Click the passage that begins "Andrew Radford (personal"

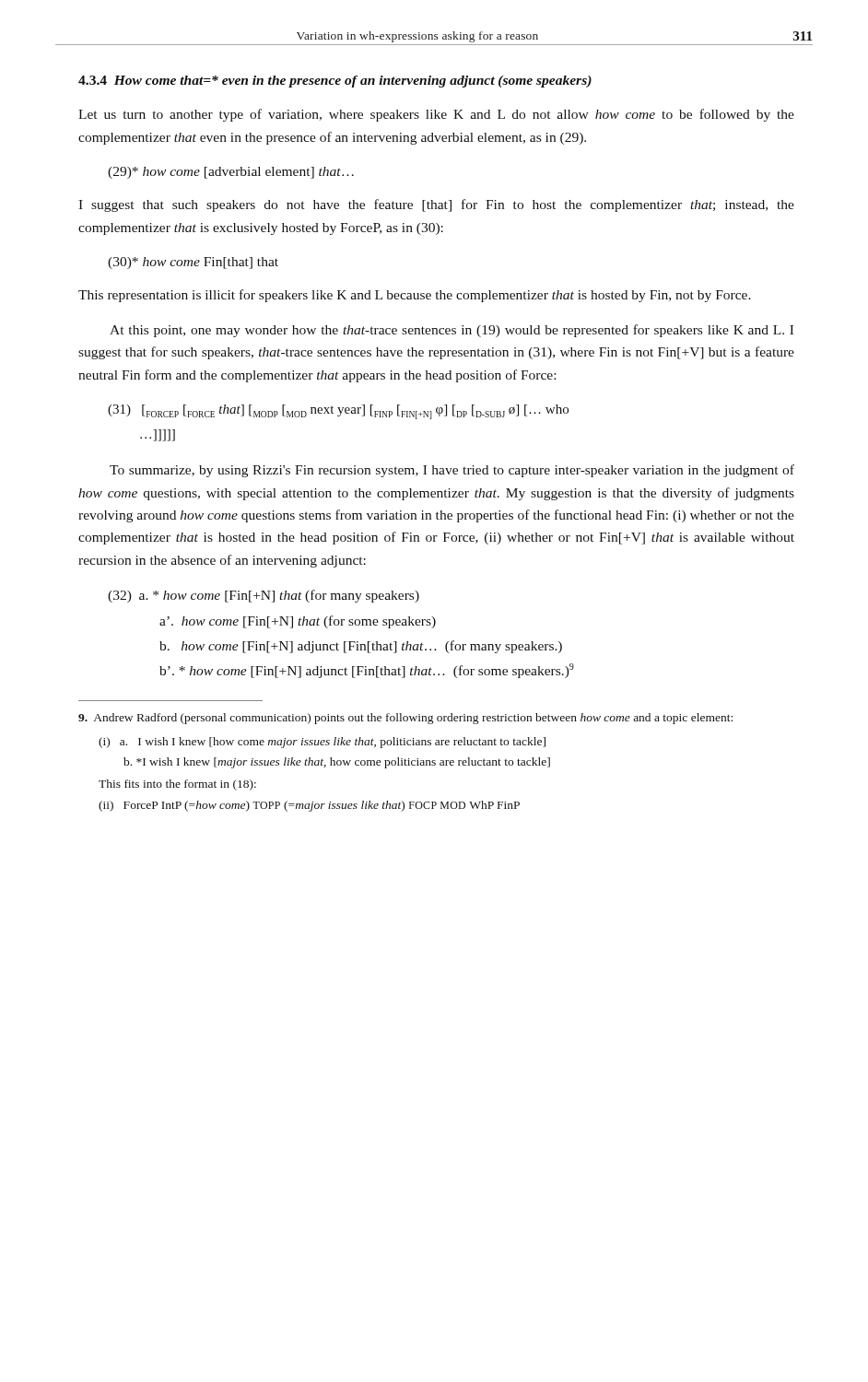(x=406, y=717)
